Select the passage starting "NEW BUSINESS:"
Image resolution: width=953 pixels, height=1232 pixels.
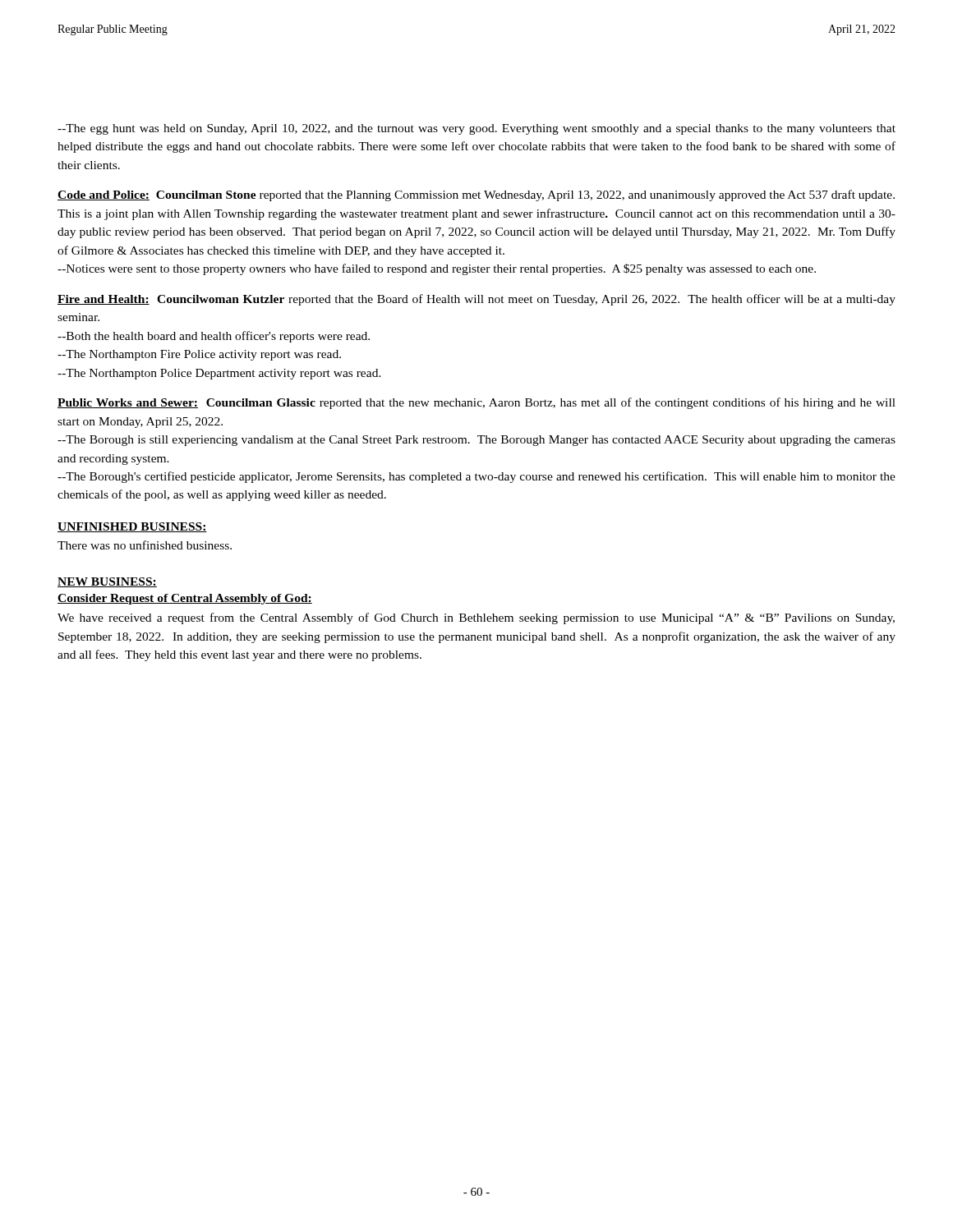click(107, 581)
